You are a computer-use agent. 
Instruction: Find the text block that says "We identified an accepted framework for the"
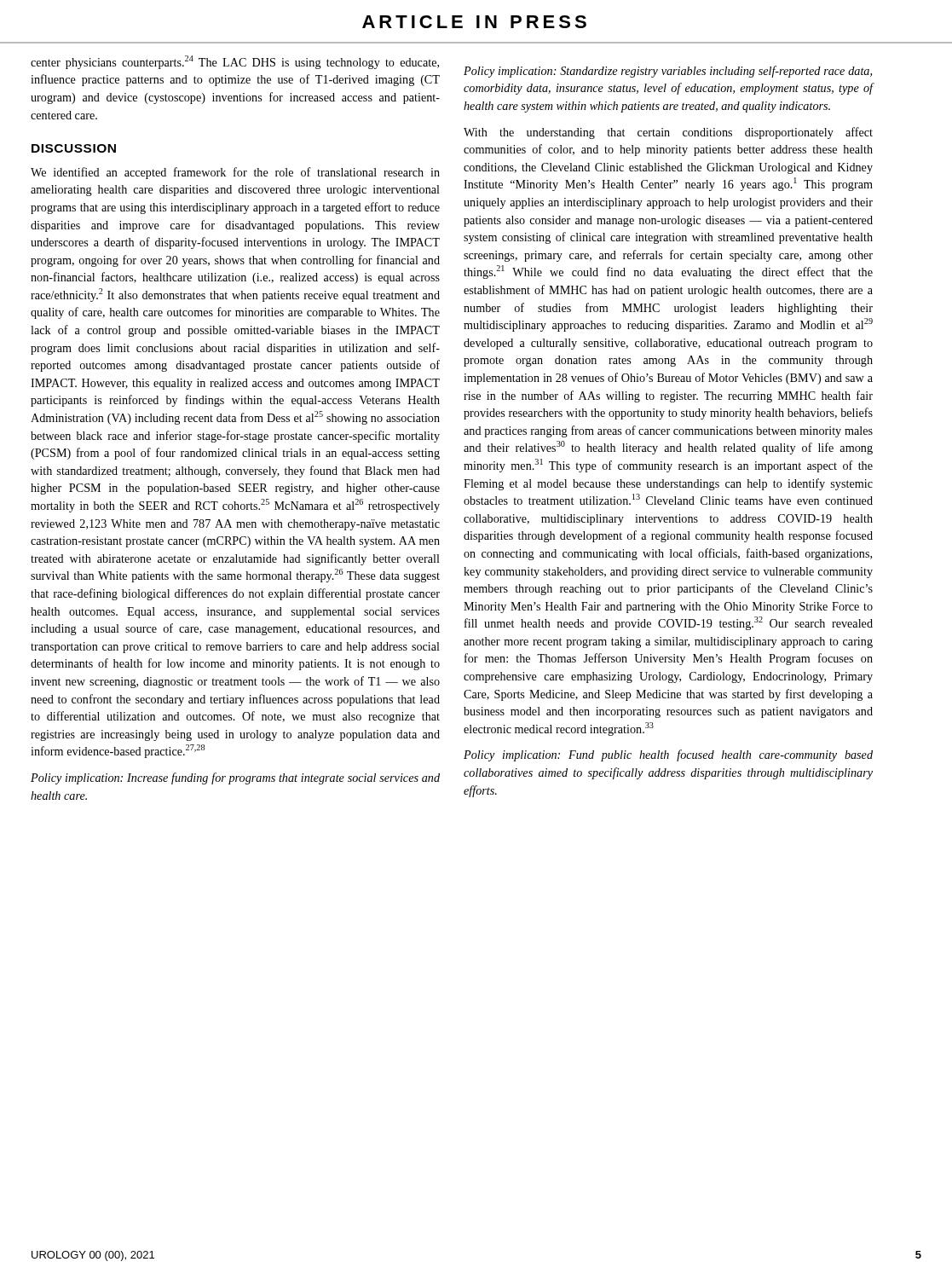coord(235,462)
